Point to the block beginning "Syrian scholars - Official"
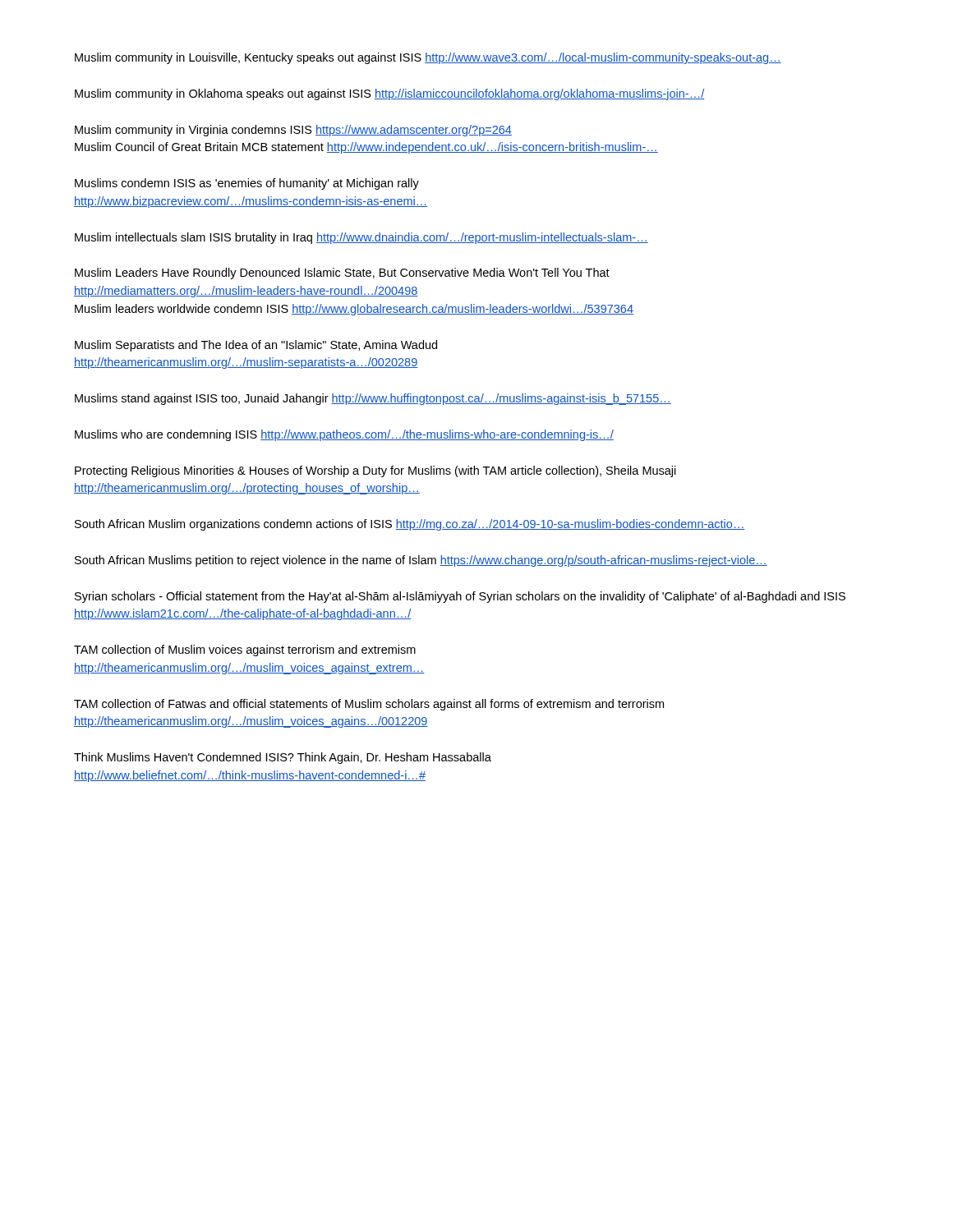Screen dimensions: 1232x953 tap(460, 605)
